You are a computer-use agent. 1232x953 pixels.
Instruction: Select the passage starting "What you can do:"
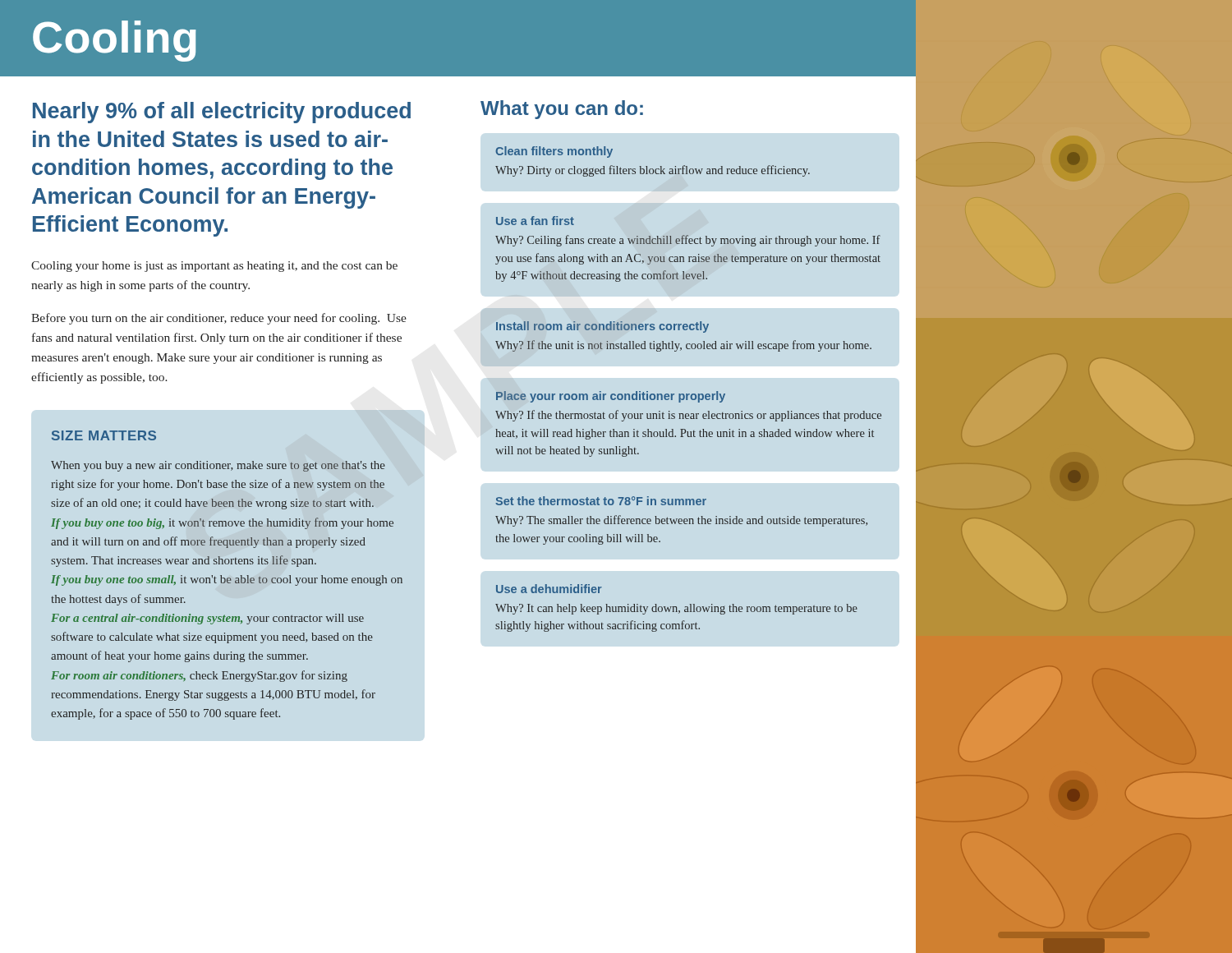[562, 110]
